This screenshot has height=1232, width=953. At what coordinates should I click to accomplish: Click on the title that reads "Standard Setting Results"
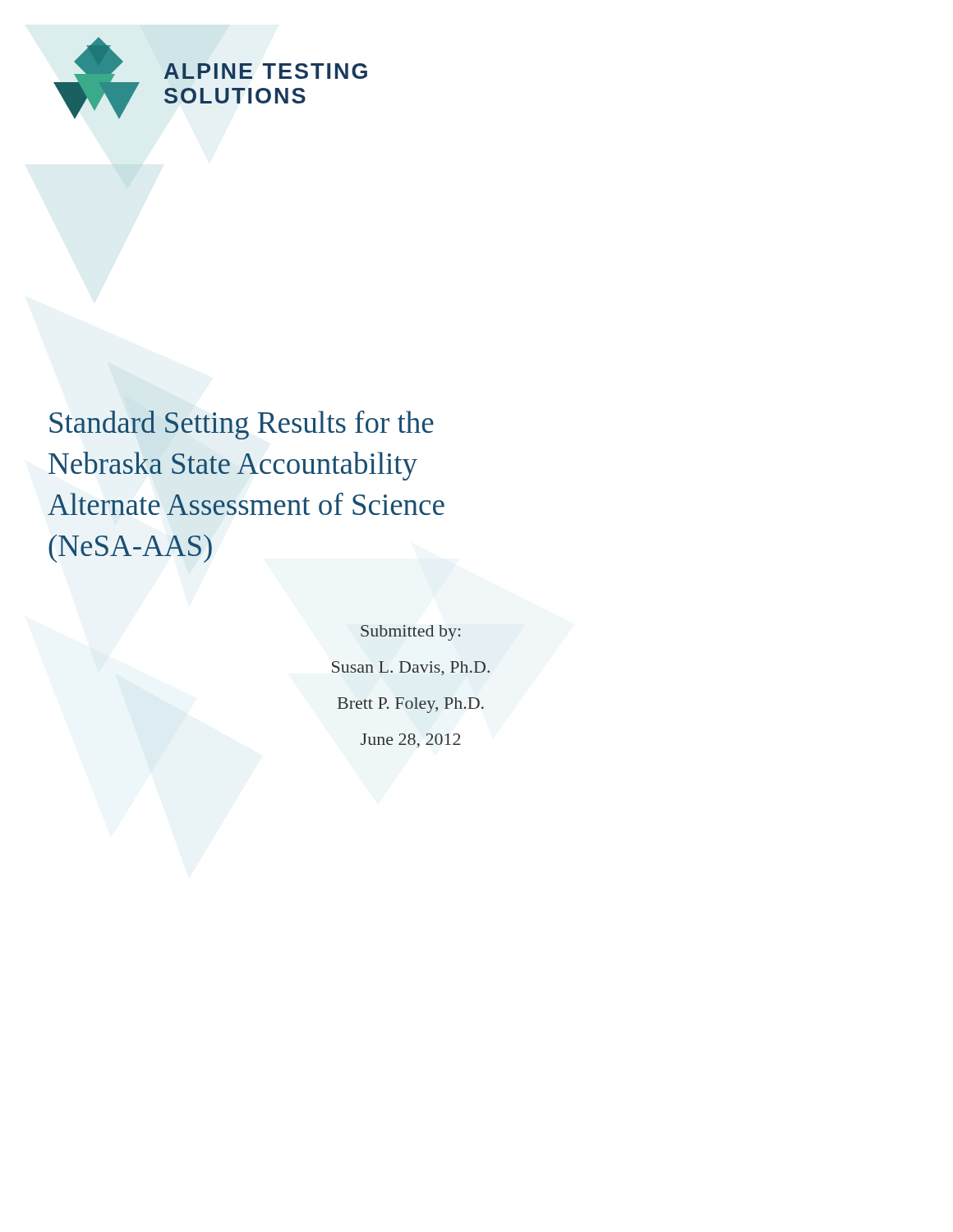click(x=290, y=484)
